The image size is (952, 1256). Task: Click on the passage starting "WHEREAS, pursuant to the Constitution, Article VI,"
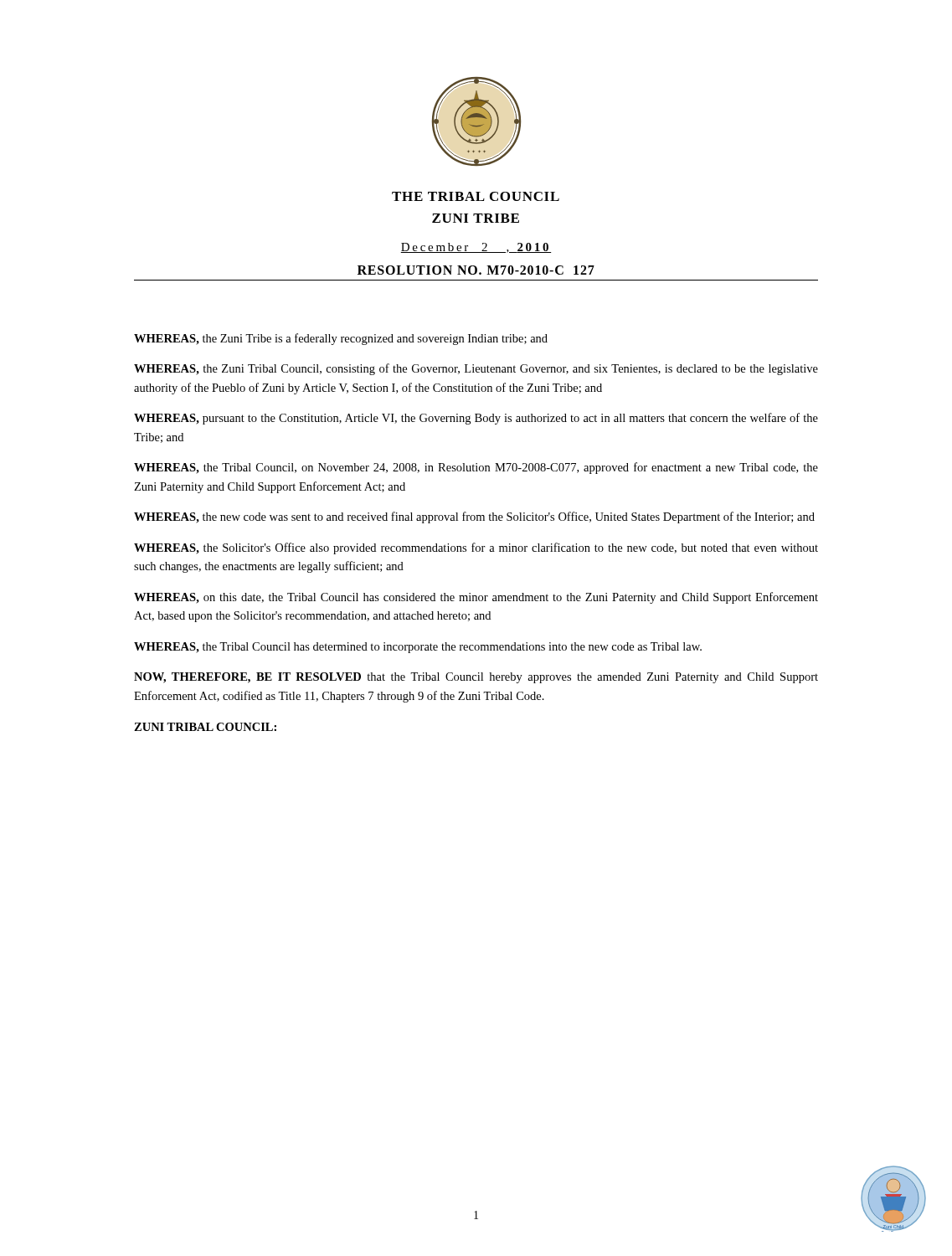476,428
